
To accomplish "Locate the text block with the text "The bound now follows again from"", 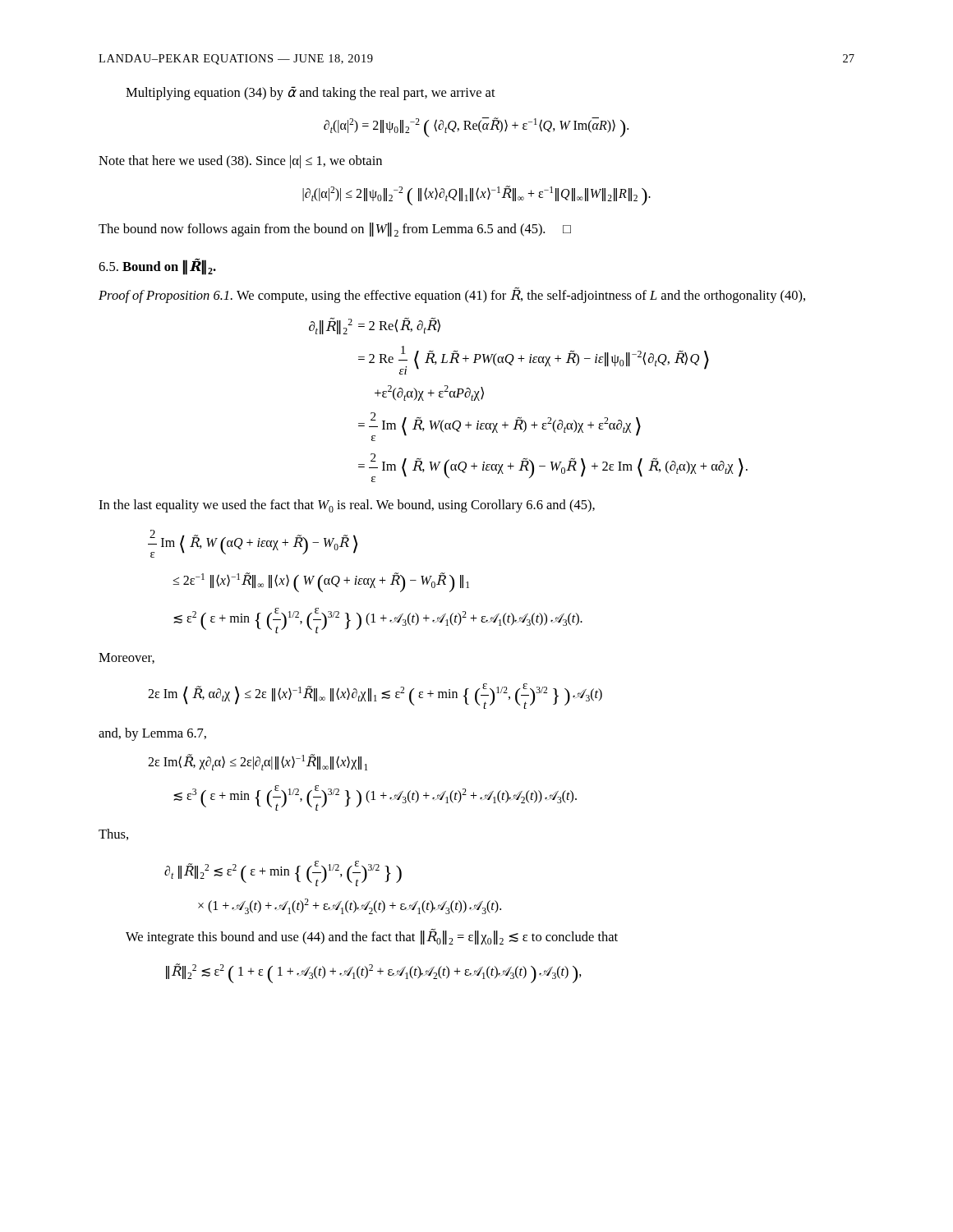I will (476, 230).
